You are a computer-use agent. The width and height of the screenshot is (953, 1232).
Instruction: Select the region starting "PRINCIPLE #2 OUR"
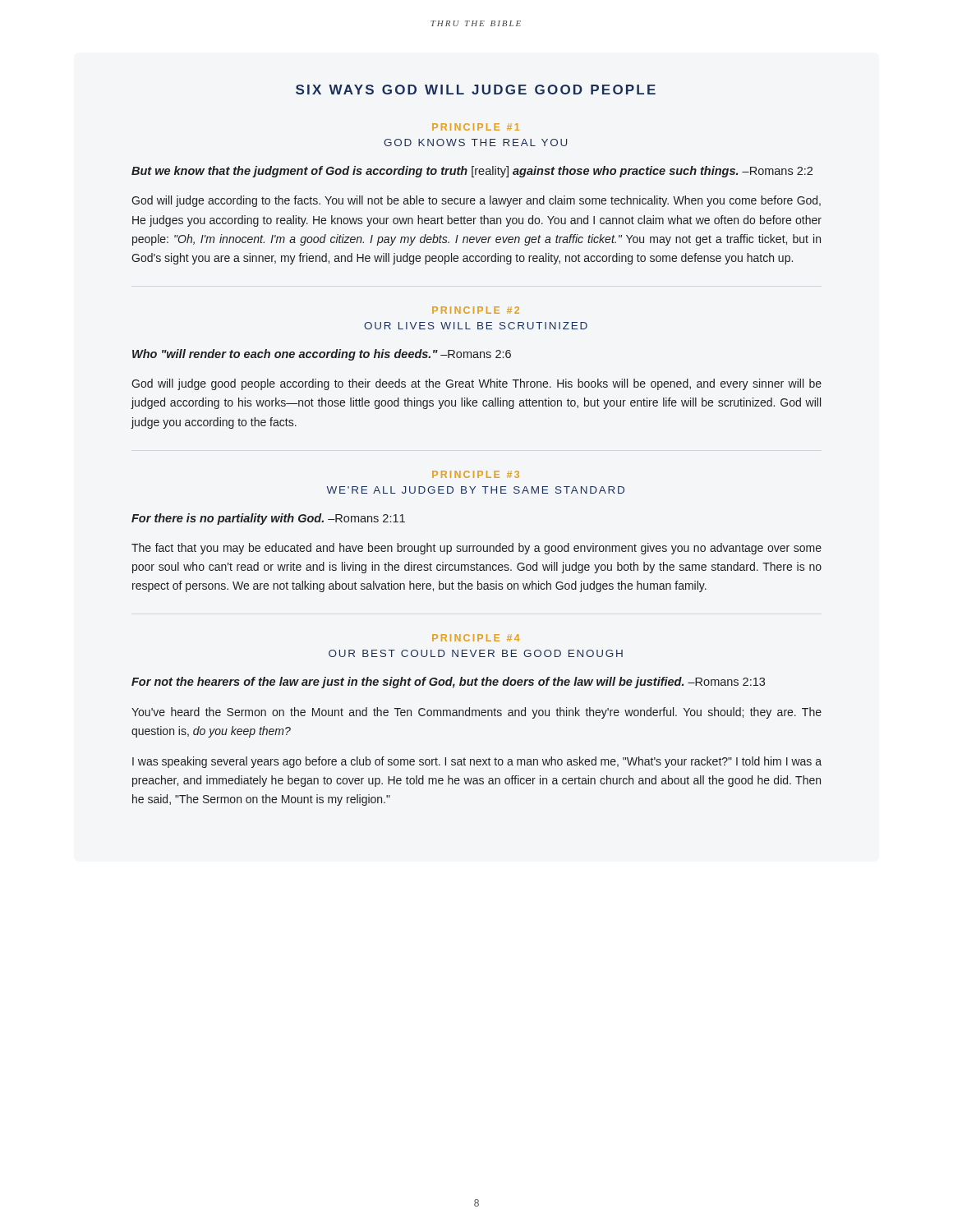[x=476, y=318]
